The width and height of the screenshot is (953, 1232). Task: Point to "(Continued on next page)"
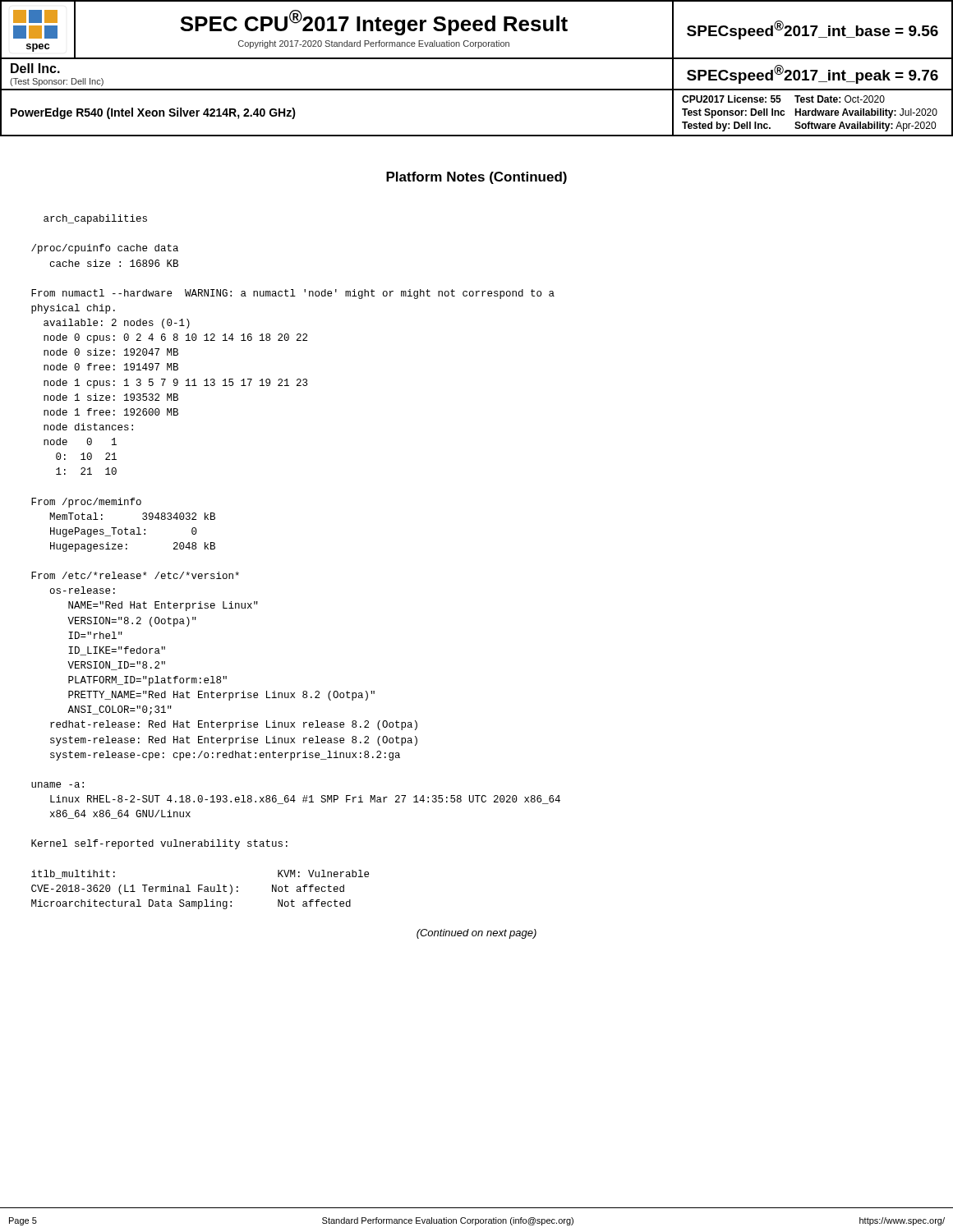tap(476, 933)
